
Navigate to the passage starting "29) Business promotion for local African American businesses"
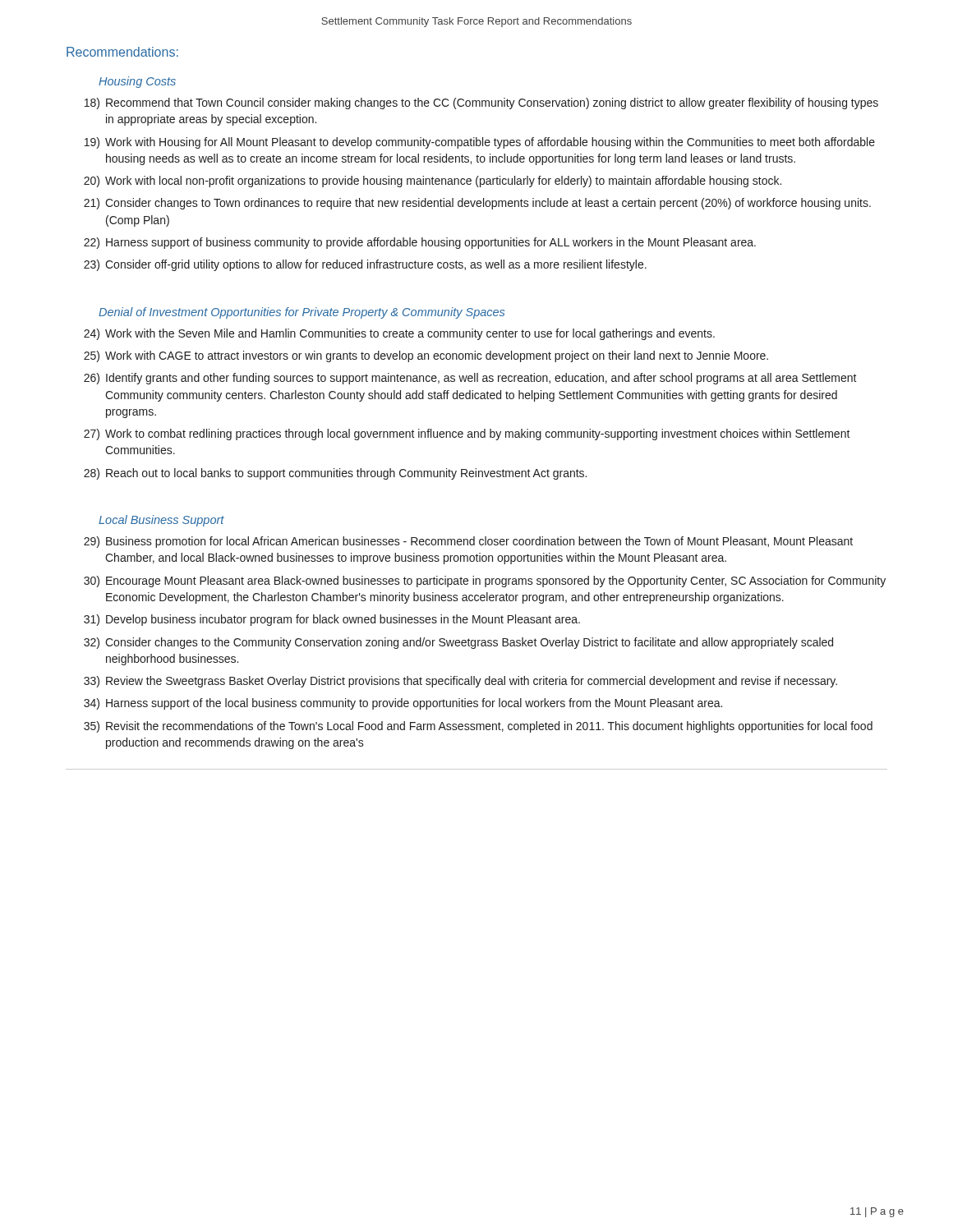[x=476, y=550]
